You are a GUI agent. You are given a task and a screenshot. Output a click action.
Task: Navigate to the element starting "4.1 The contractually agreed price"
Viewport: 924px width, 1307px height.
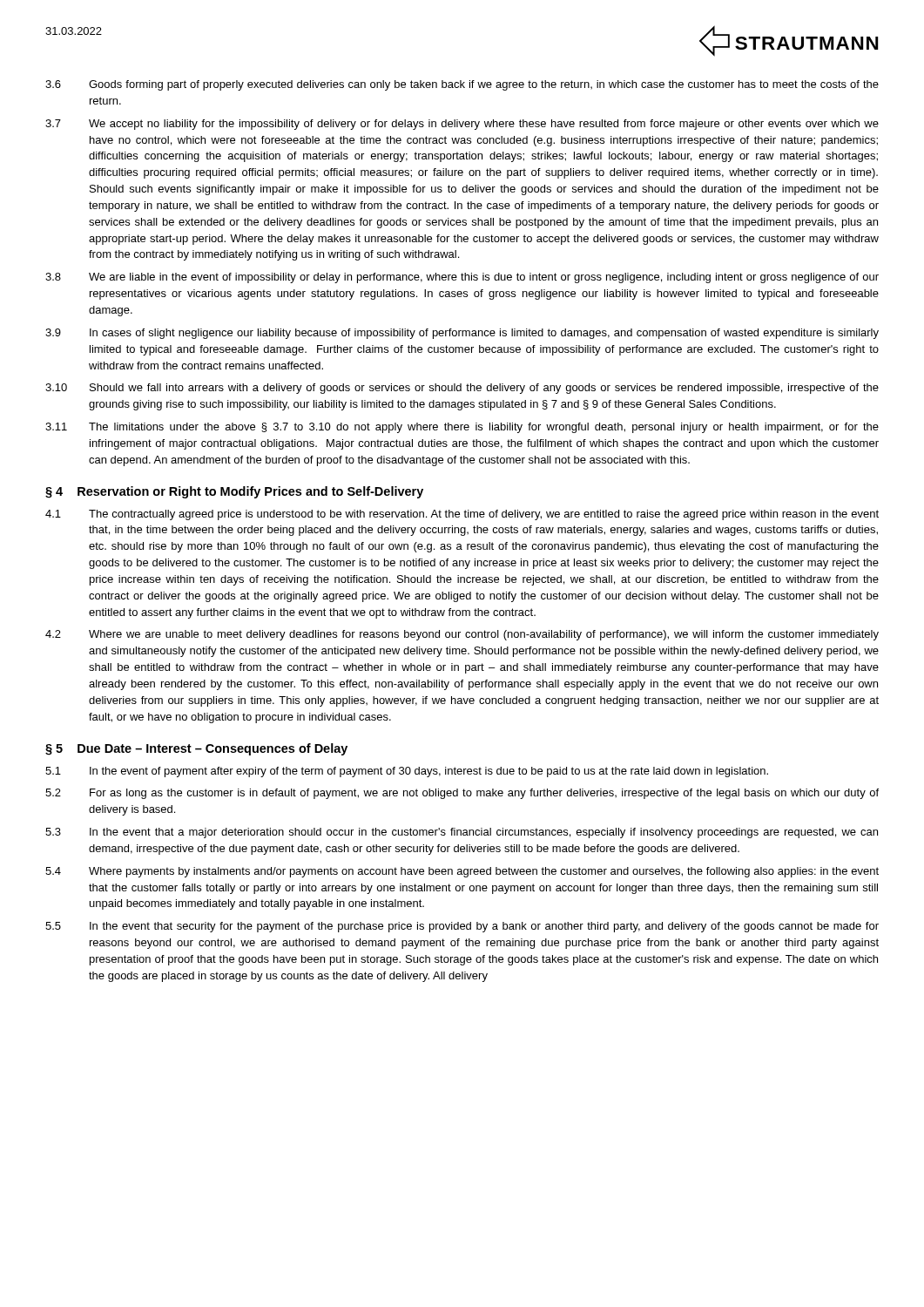[x=462, y=563]
